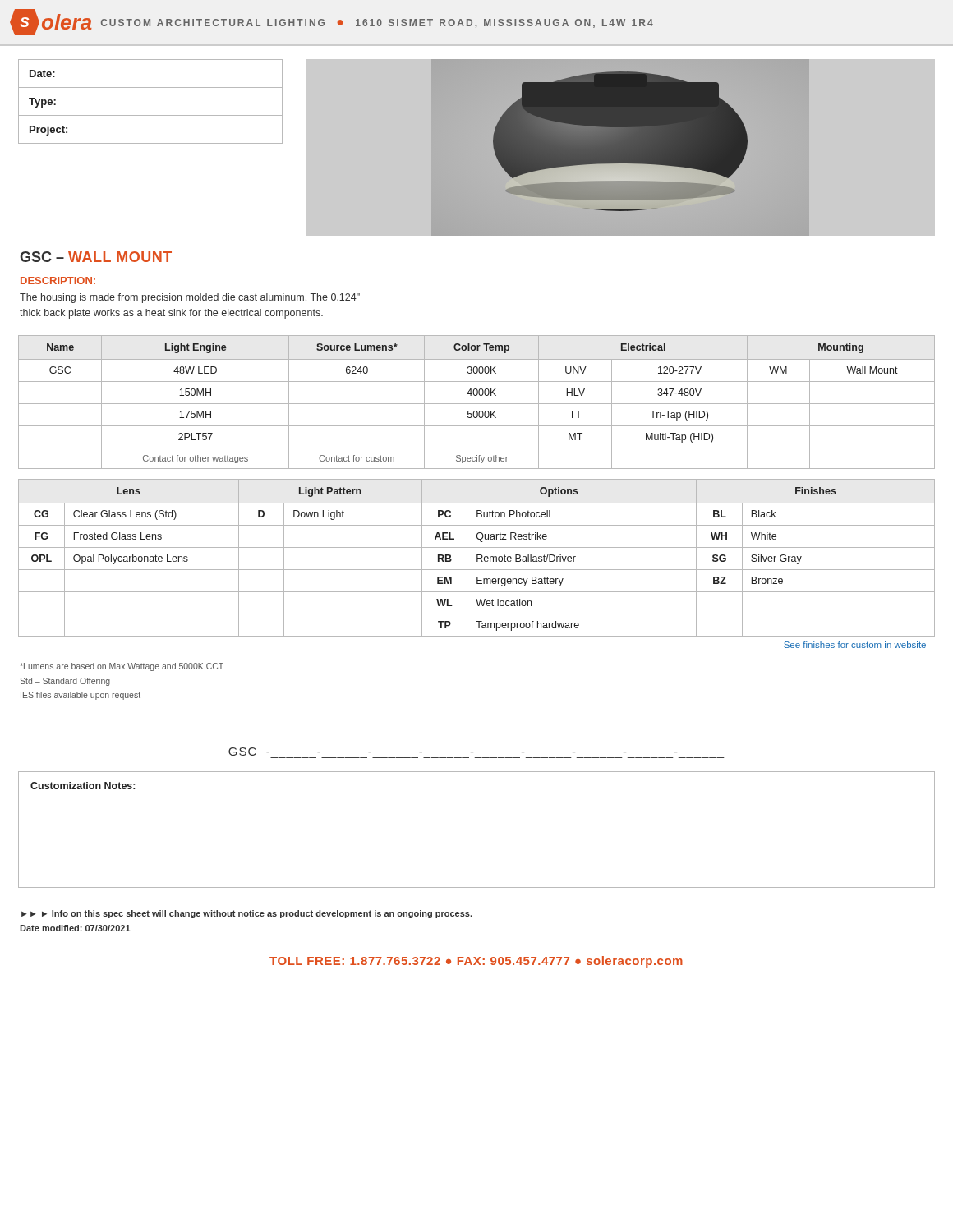Select the photo
Viewport: 953px width, 1232px height.
[620, 147]
